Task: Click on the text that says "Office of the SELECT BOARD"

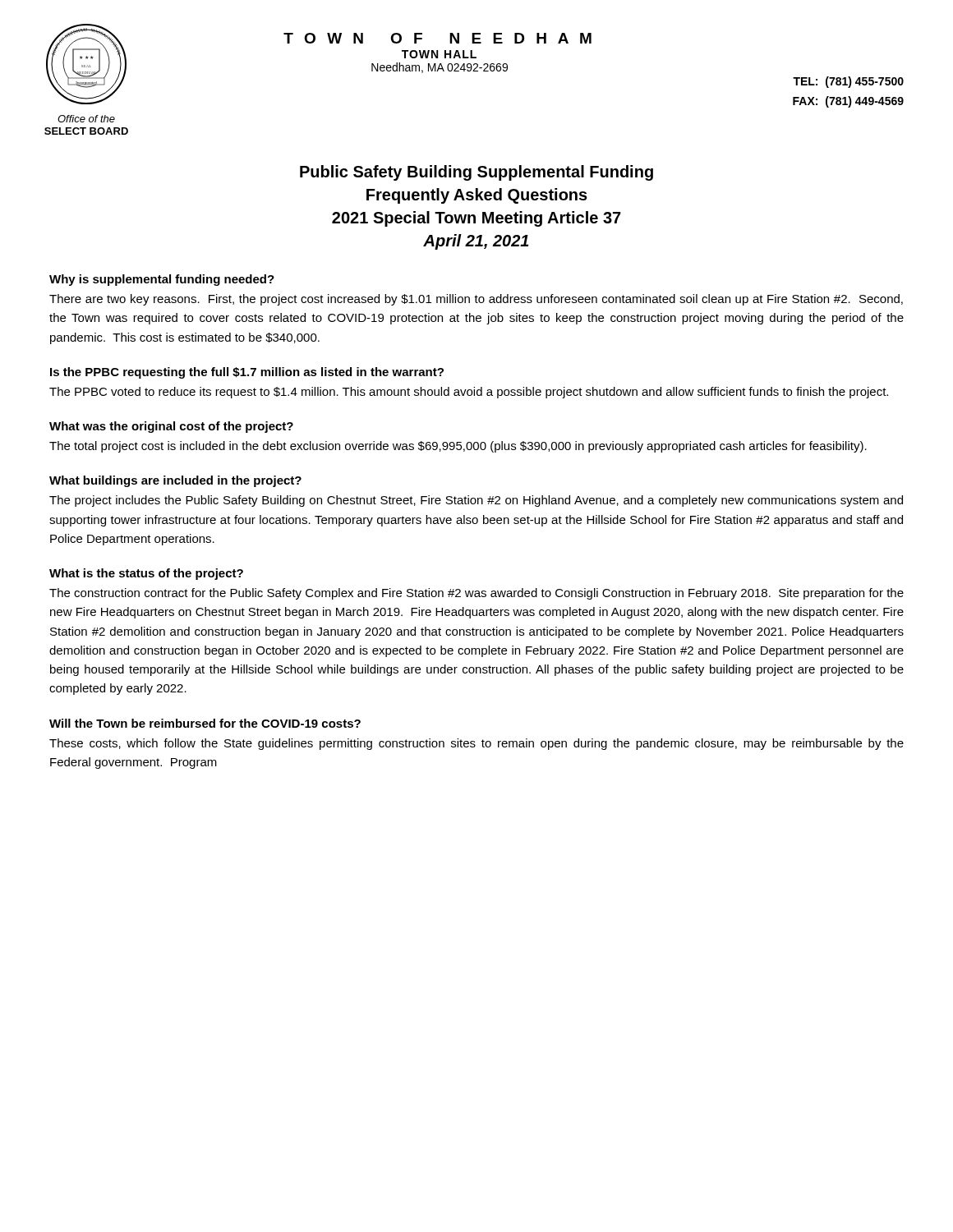Action: pyautogui.click(x=86, y=125)
